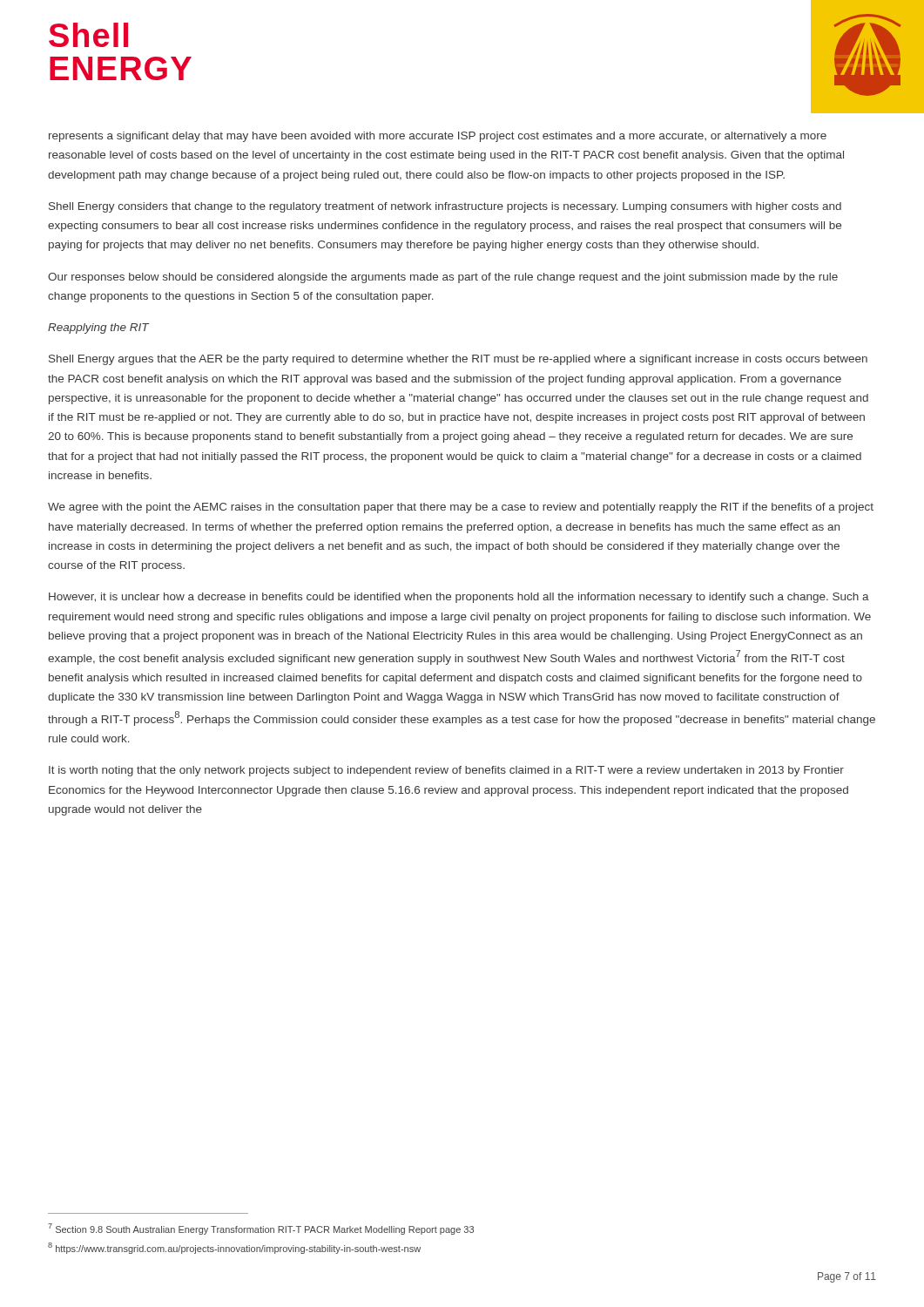This screenshot has width=924, height=1307.
Task: Locate the section header
Action: click(x=462, y=328)
